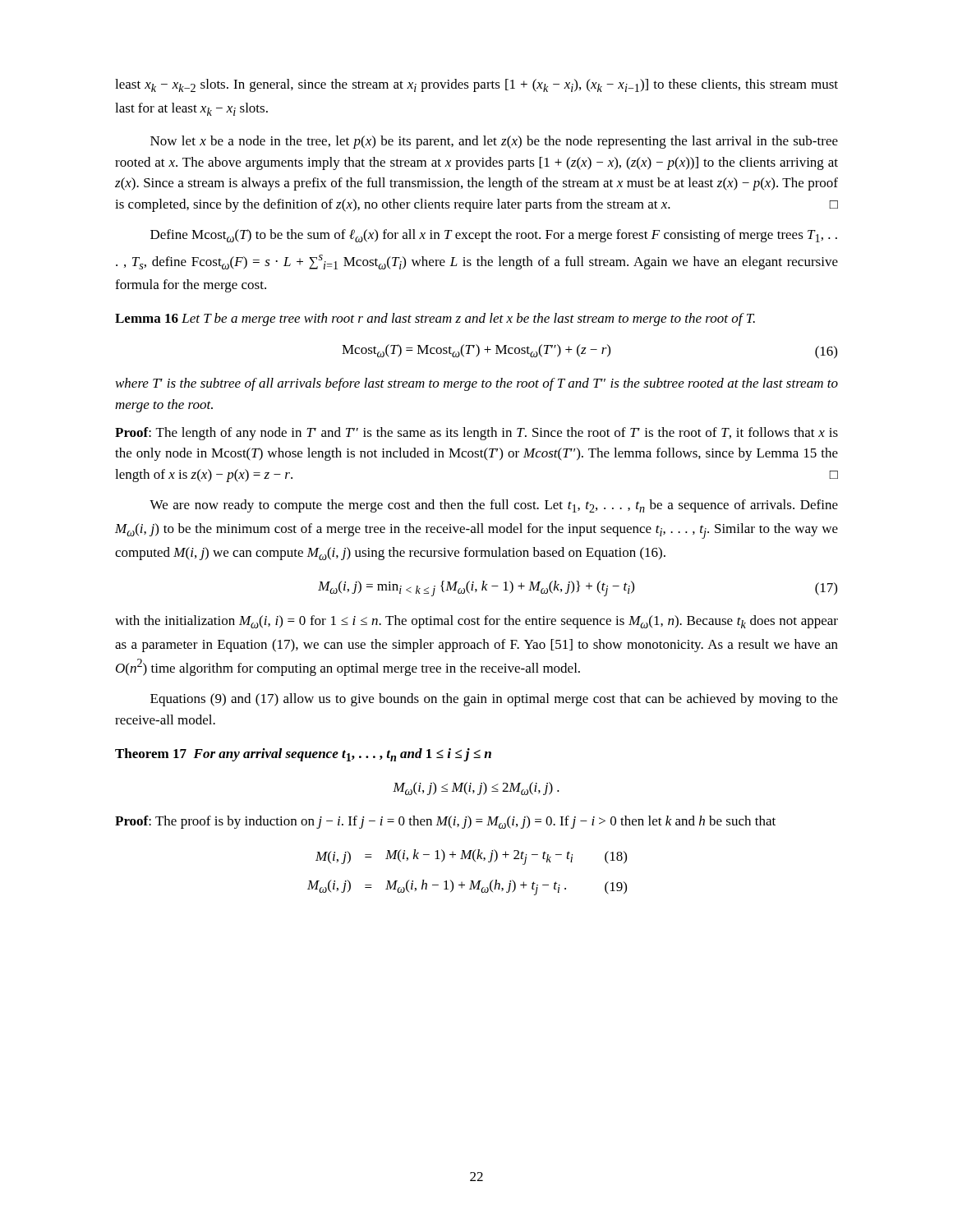Find the formula on this page that starts "Mcostω(T) = Mcostω(T′) +"
Image resolution: width=953 pixels, height=1232 pixels.
click(x=590, y=351)
